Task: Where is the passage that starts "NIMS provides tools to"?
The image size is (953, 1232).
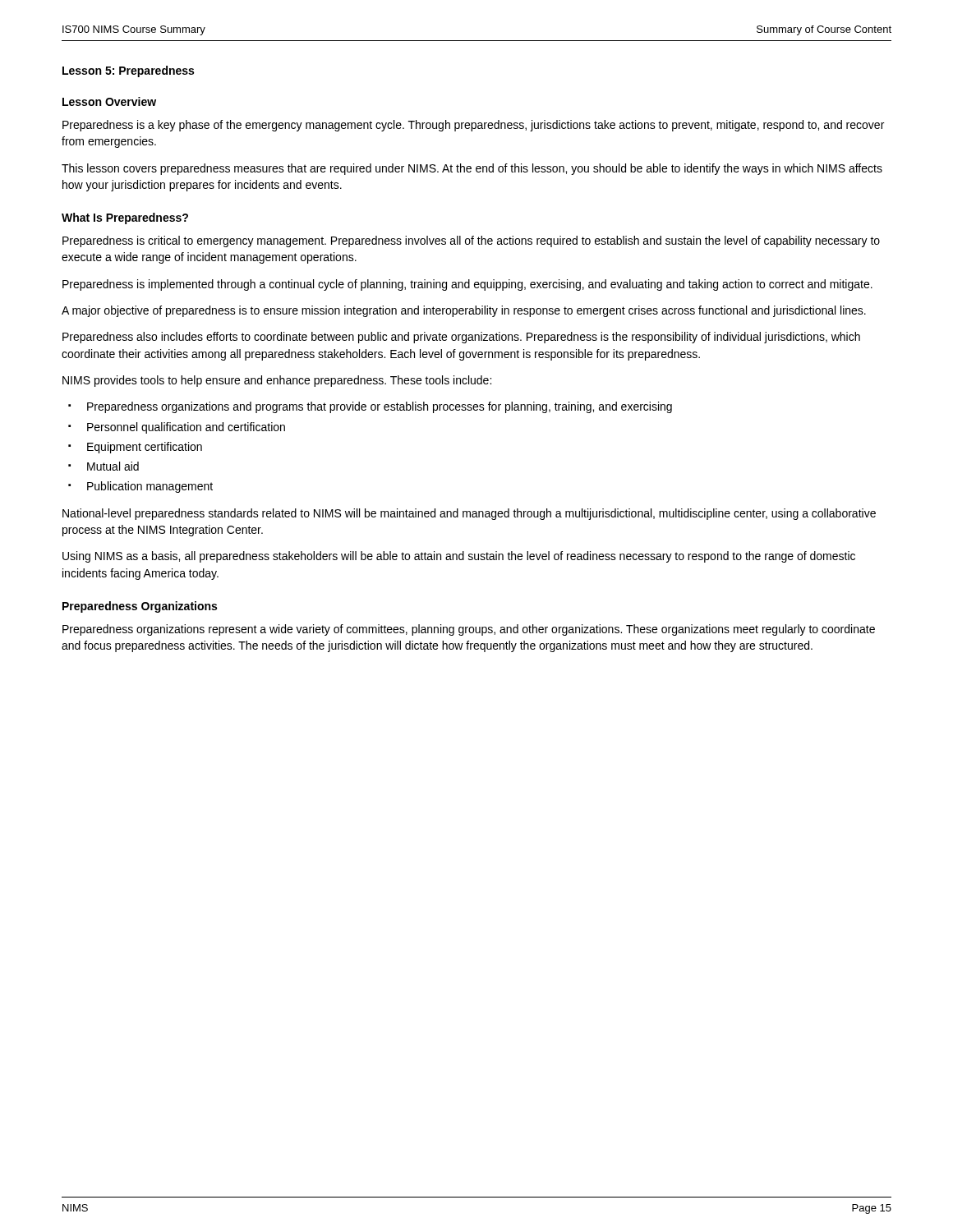Action: point(277,380)
